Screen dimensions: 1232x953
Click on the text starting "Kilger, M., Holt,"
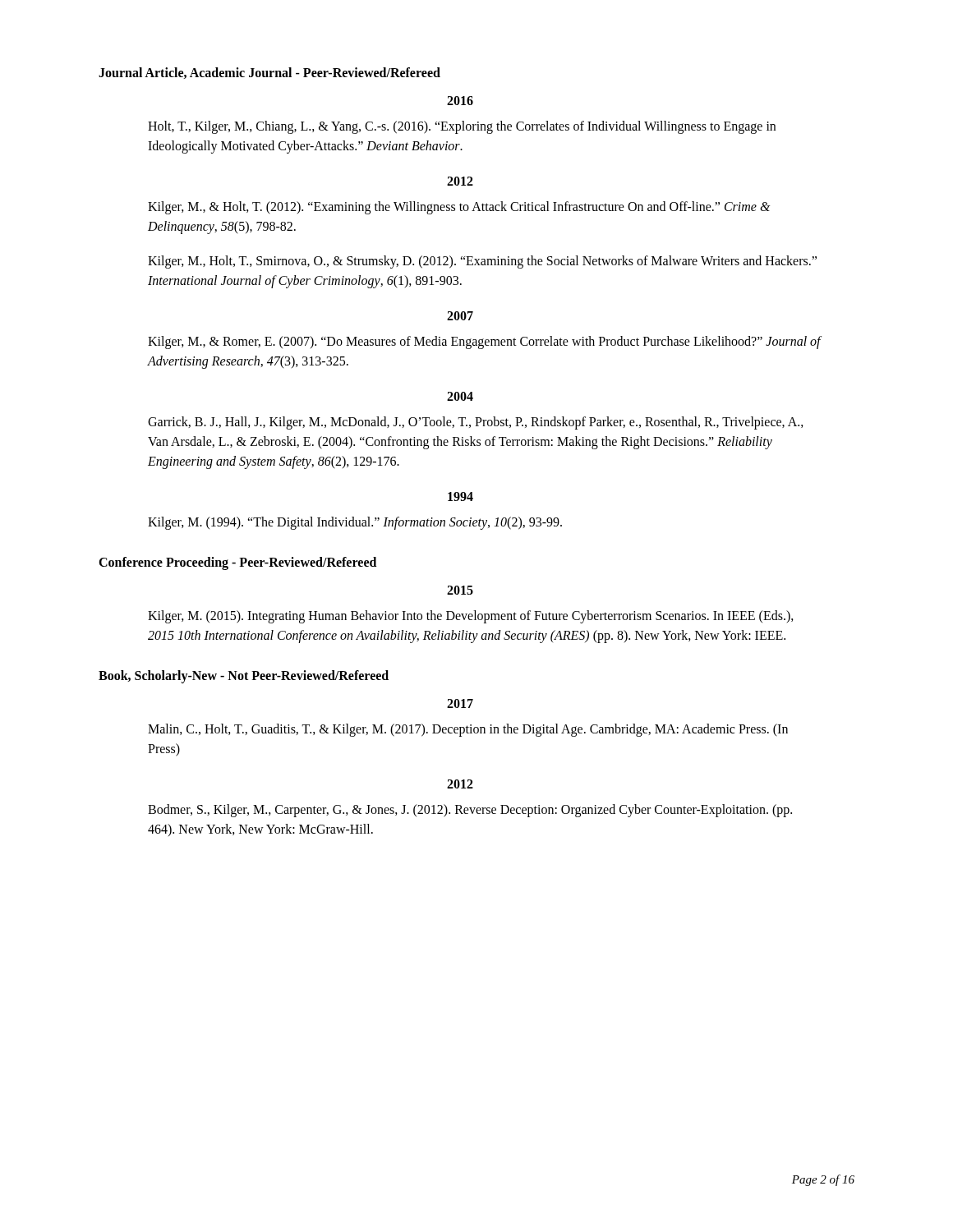click(x=483, y=271)
